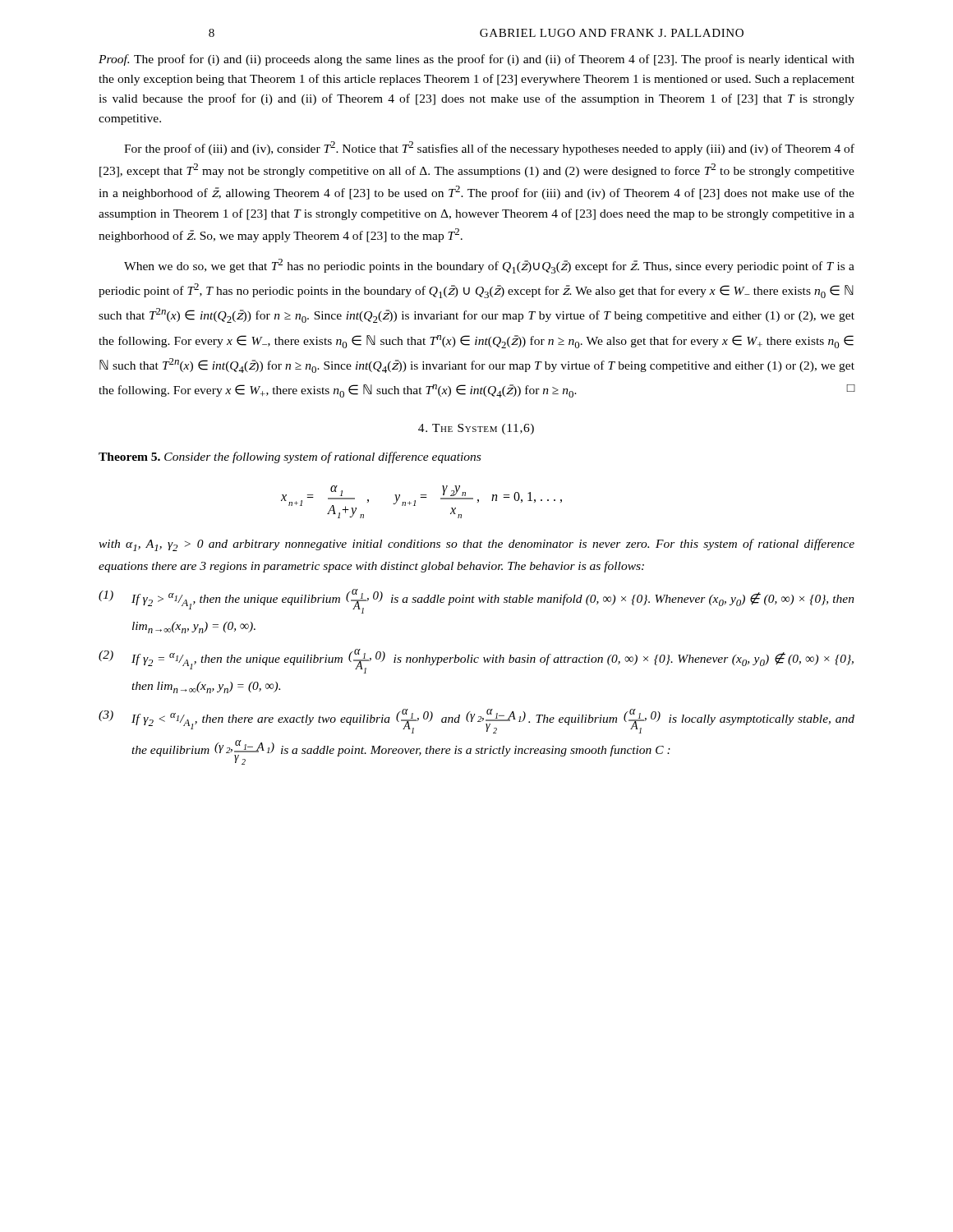Where is the passage that starts "with α1, A1,"?
953x1232 pixels.
pyautogui.click(x=476, y=555)
